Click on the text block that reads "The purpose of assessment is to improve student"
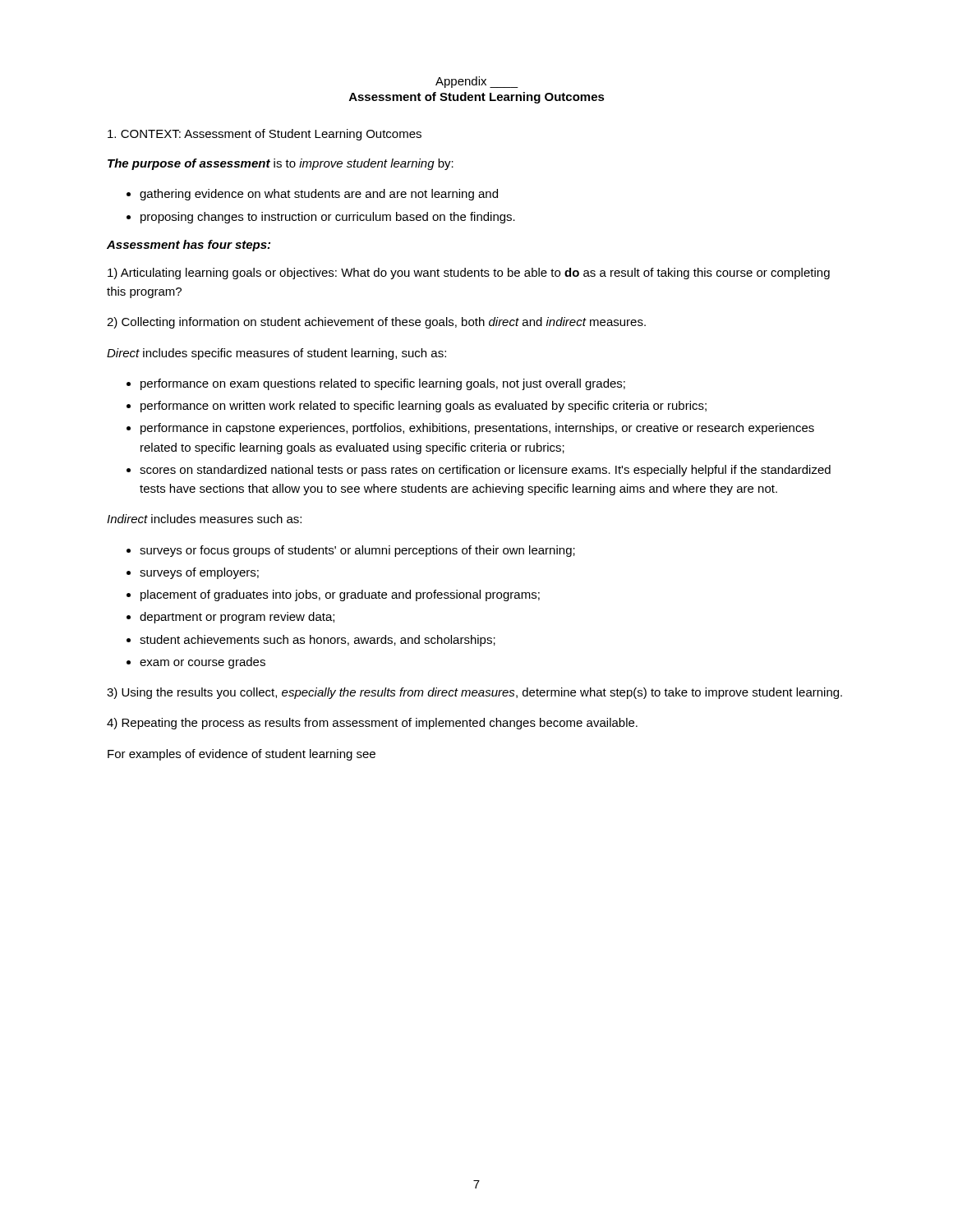Image resolution: width=953 pixels, height=1232 pixels. click(280, 163)
